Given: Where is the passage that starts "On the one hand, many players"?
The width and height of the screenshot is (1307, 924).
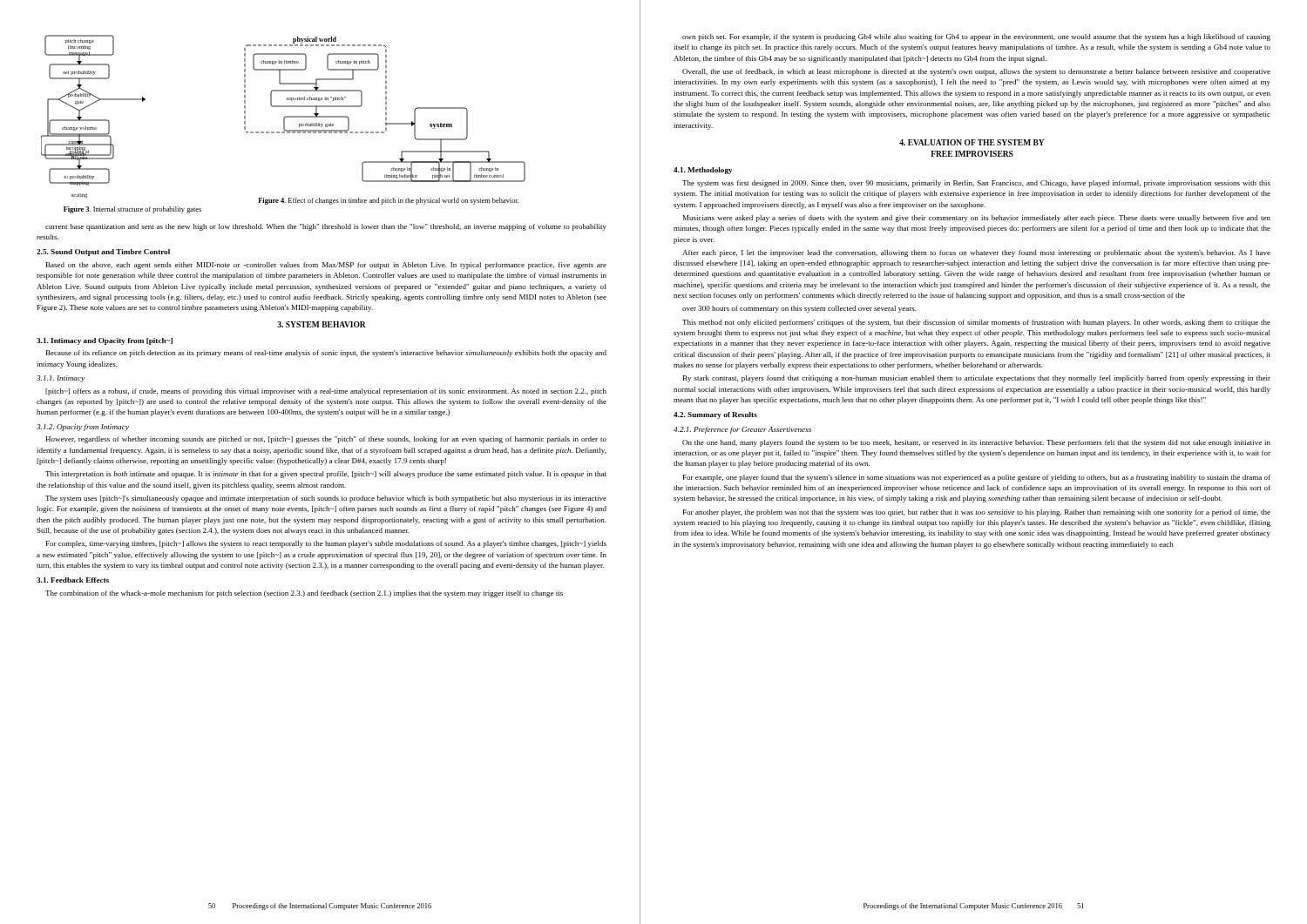Looking at the screenshot, I should click(972, 453).
